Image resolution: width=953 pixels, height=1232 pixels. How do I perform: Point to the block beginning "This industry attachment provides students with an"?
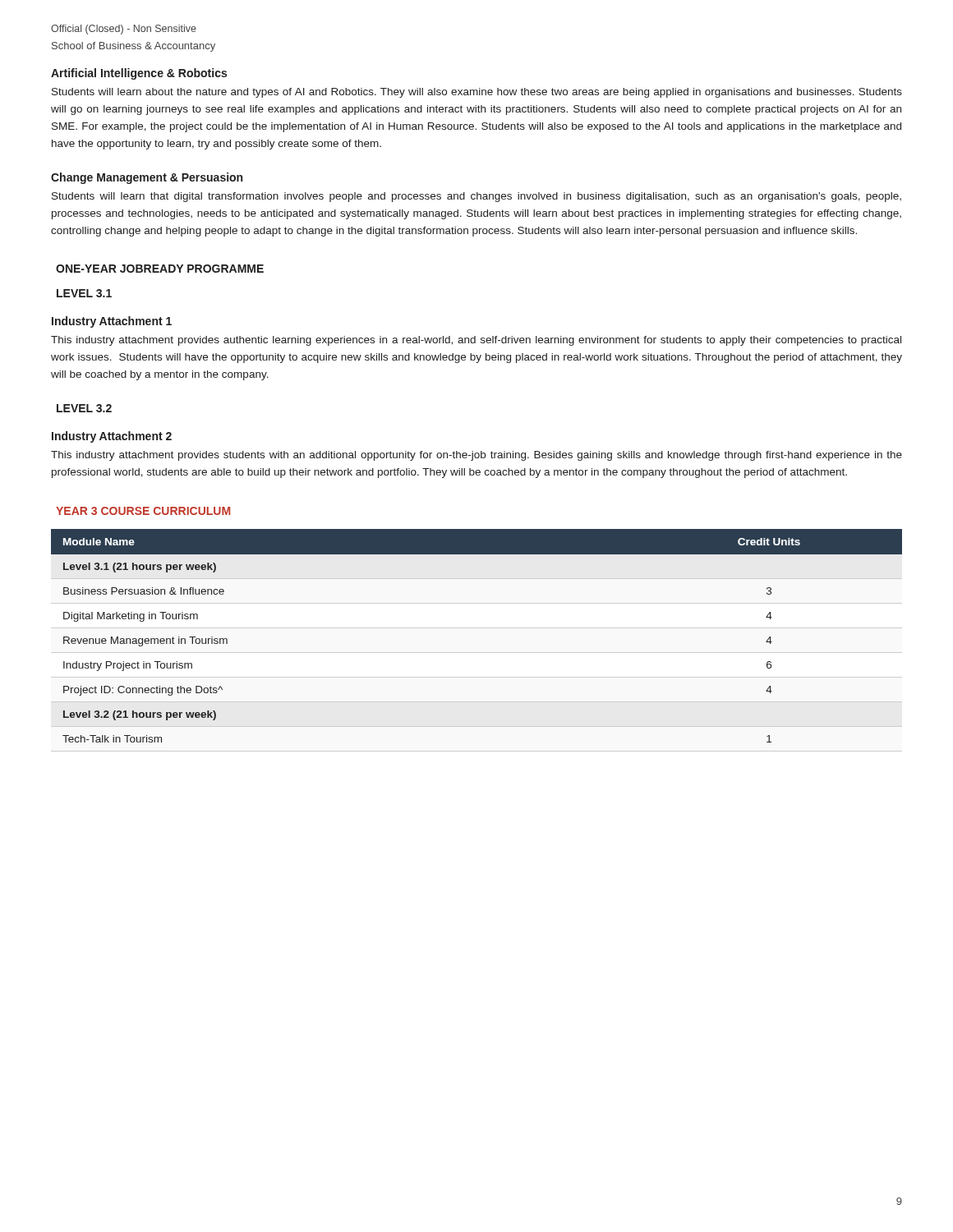[x=476, y=463]
